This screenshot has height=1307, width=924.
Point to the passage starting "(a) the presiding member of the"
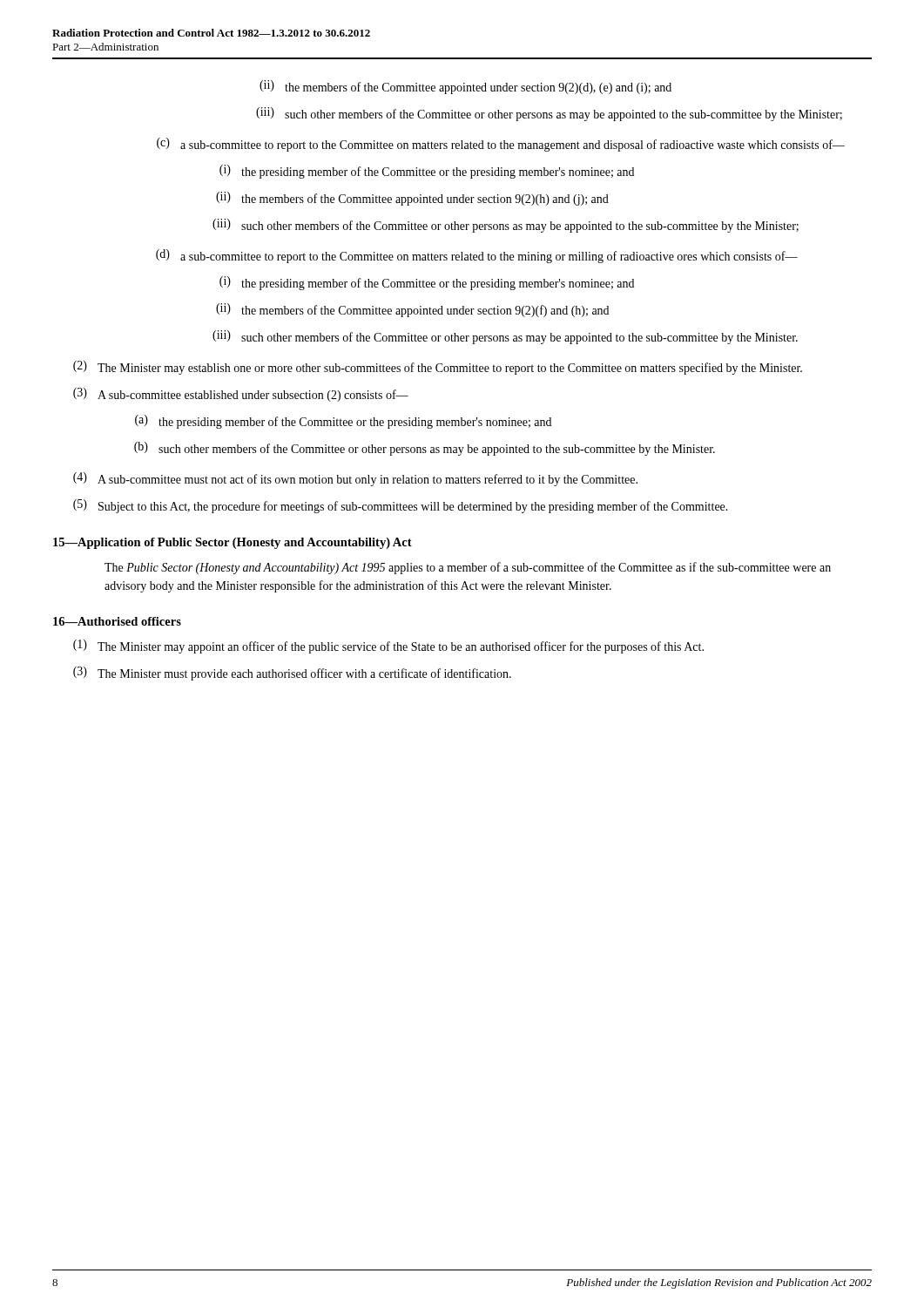click(x=488, y=422)
